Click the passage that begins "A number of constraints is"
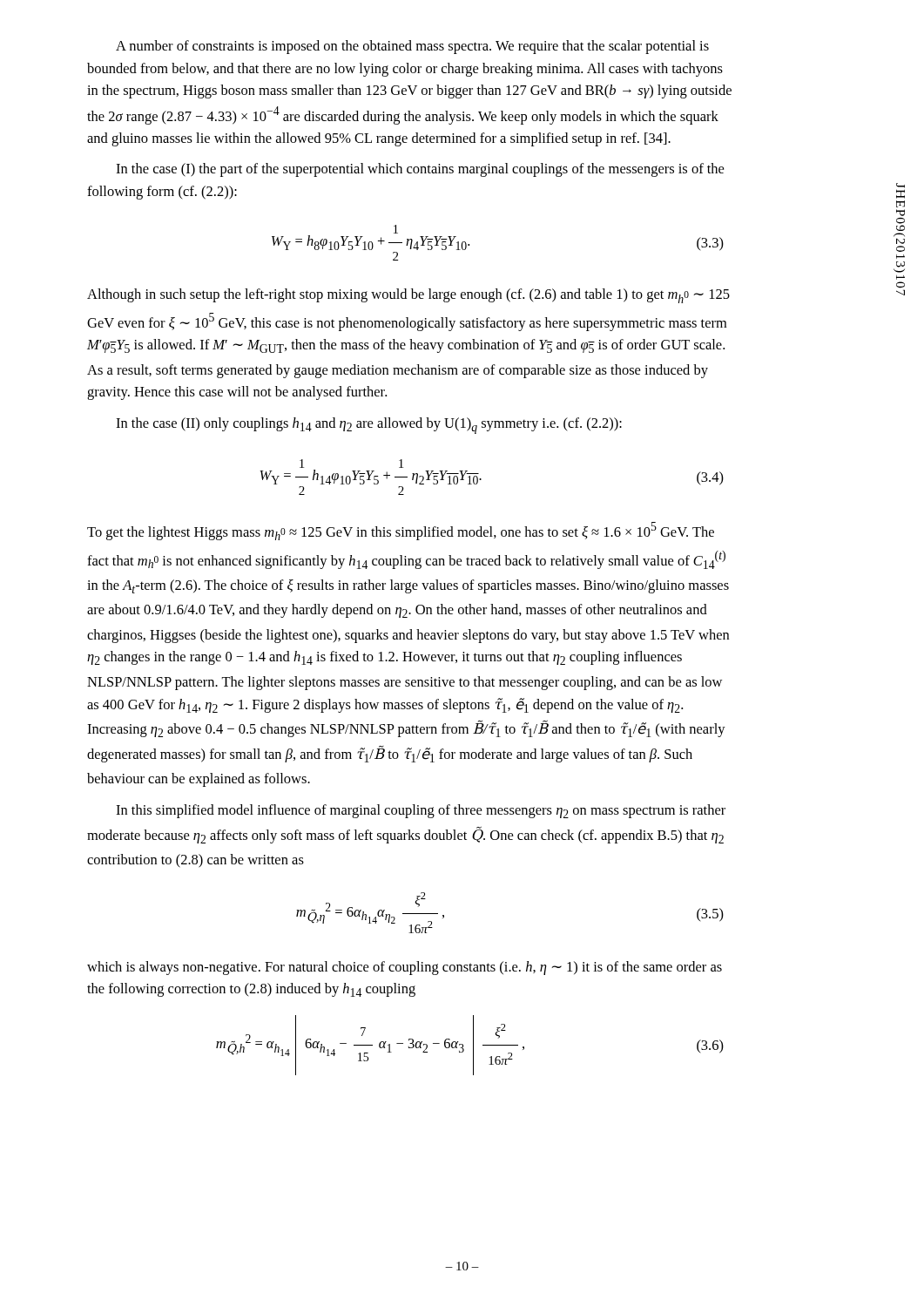The image size is (924, 1307). 410,92
